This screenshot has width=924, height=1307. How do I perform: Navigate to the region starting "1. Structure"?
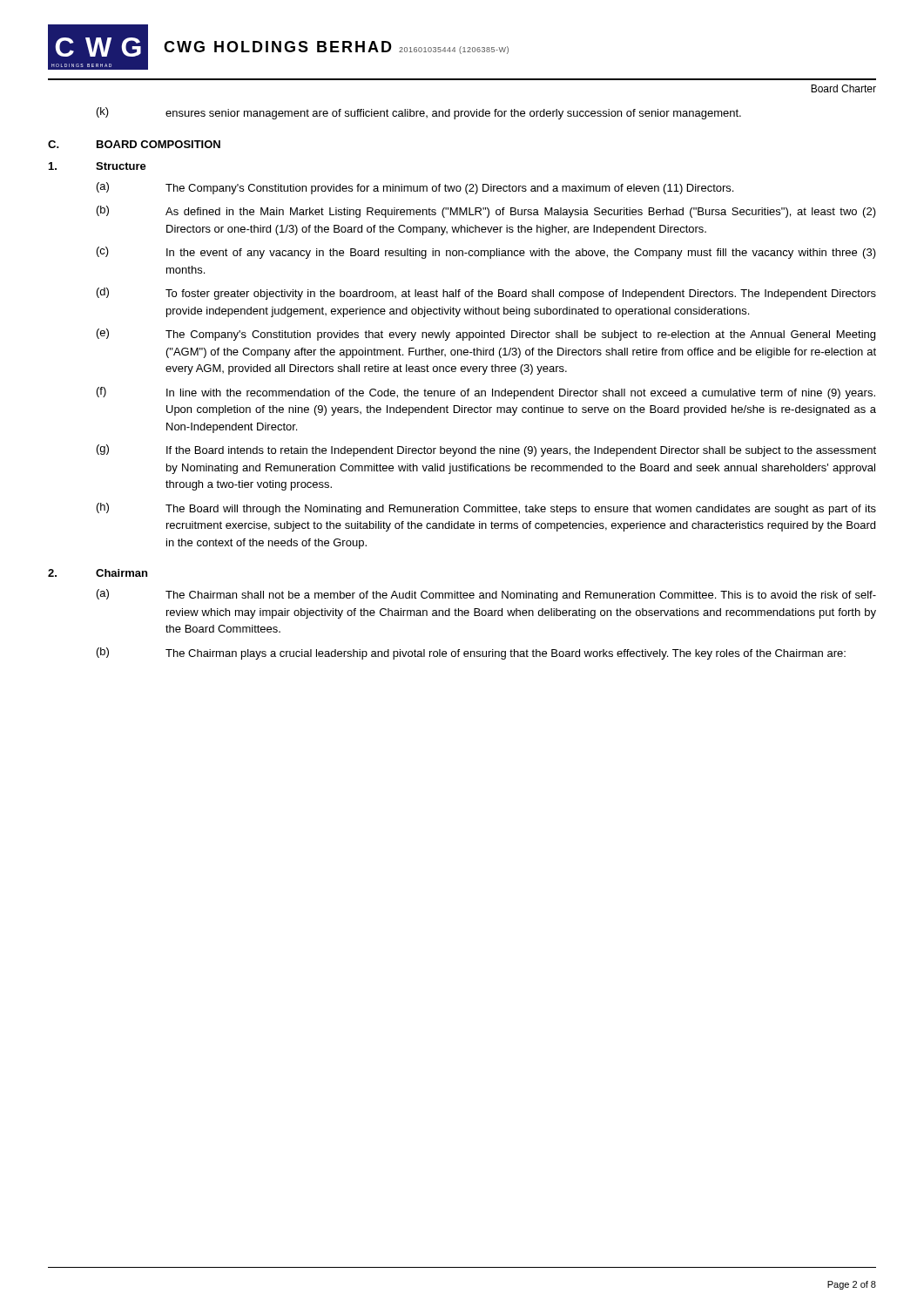pos(97,166)
